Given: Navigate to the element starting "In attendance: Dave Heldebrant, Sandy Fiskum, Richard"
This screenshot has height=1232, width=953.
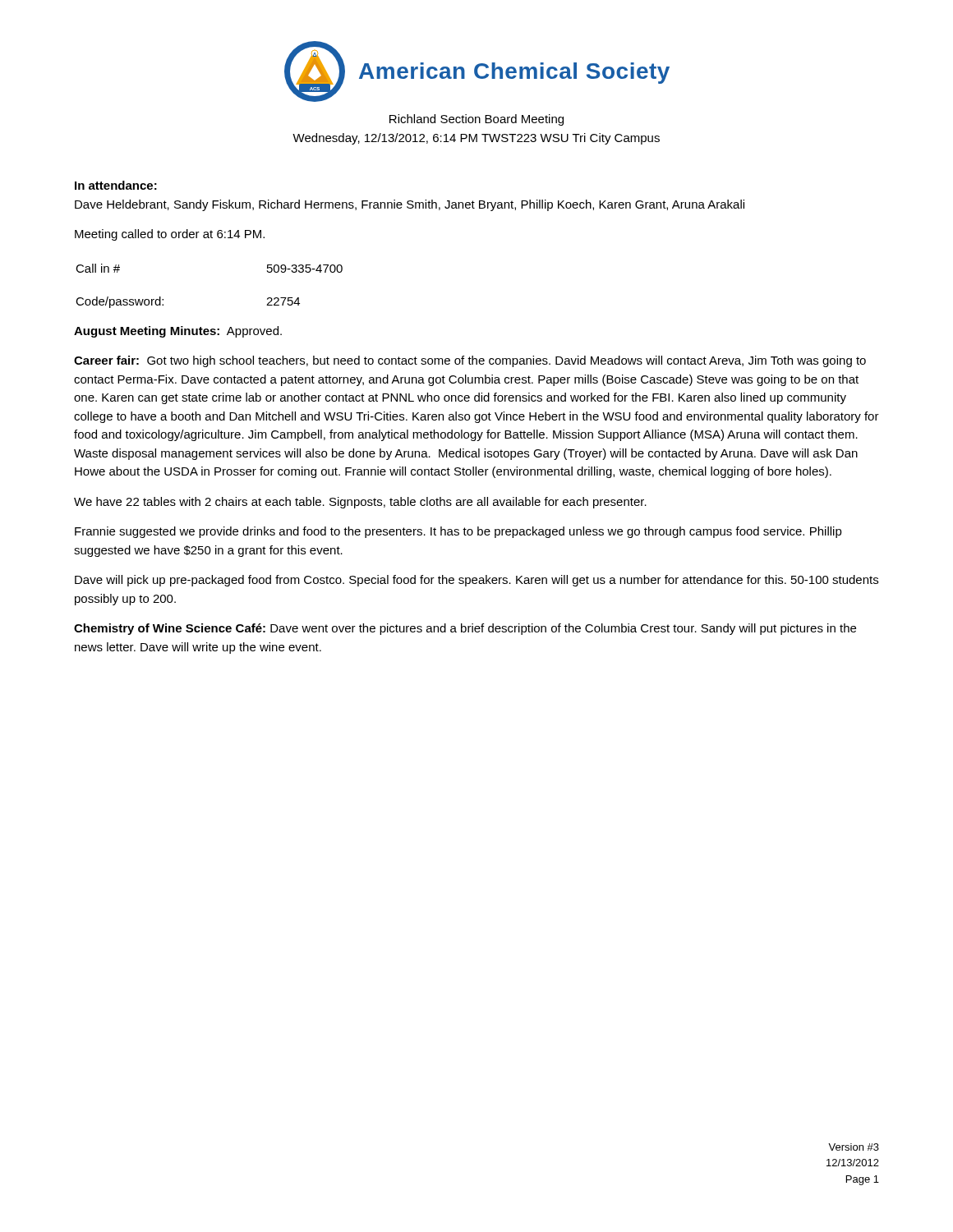Looking at the screenshot, I should point(476,195).
